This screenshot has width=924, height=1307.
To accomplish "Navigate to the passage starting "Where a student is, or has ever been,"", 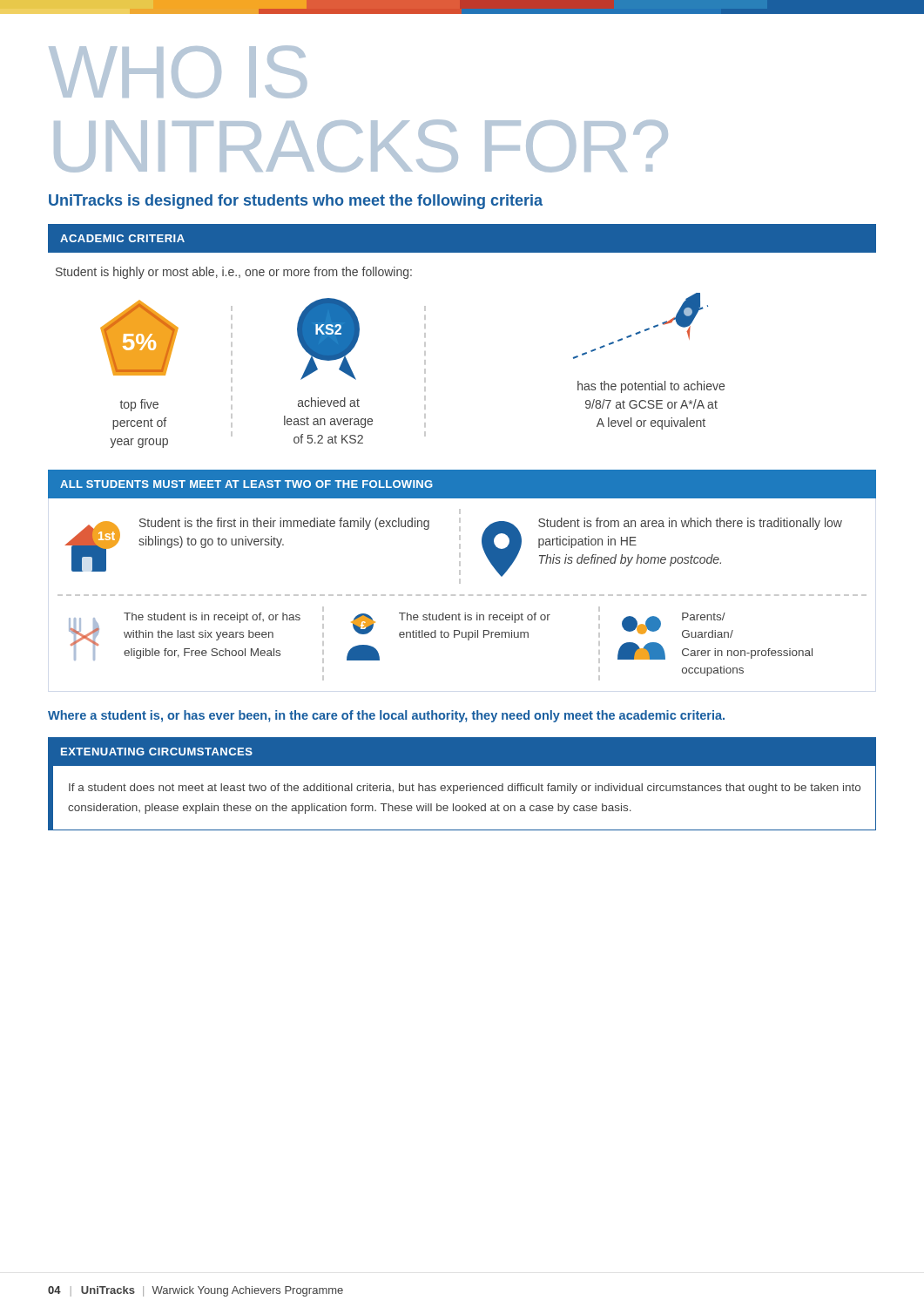I will [387, 715].
